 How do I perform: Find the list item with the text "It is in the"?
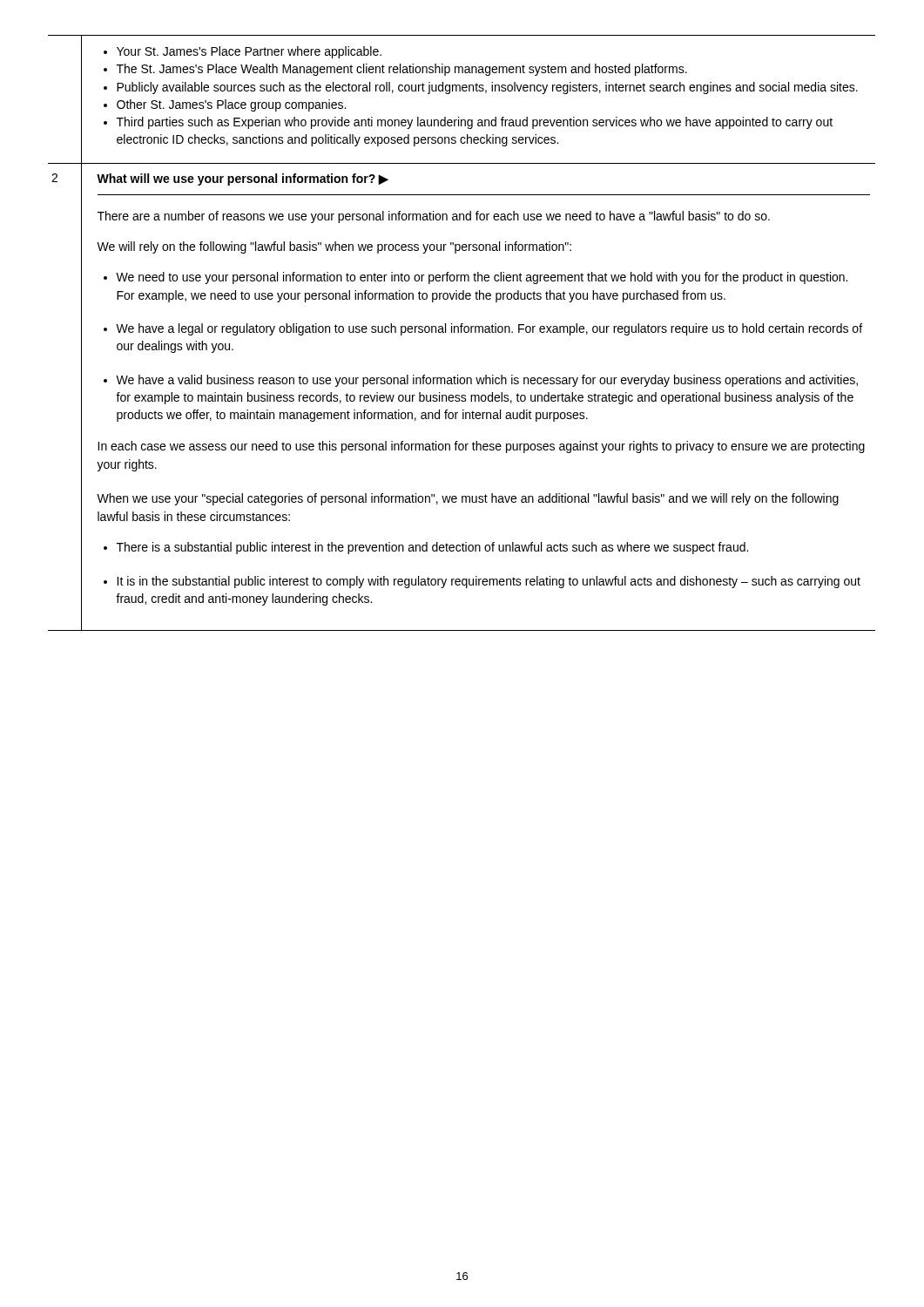493,590
